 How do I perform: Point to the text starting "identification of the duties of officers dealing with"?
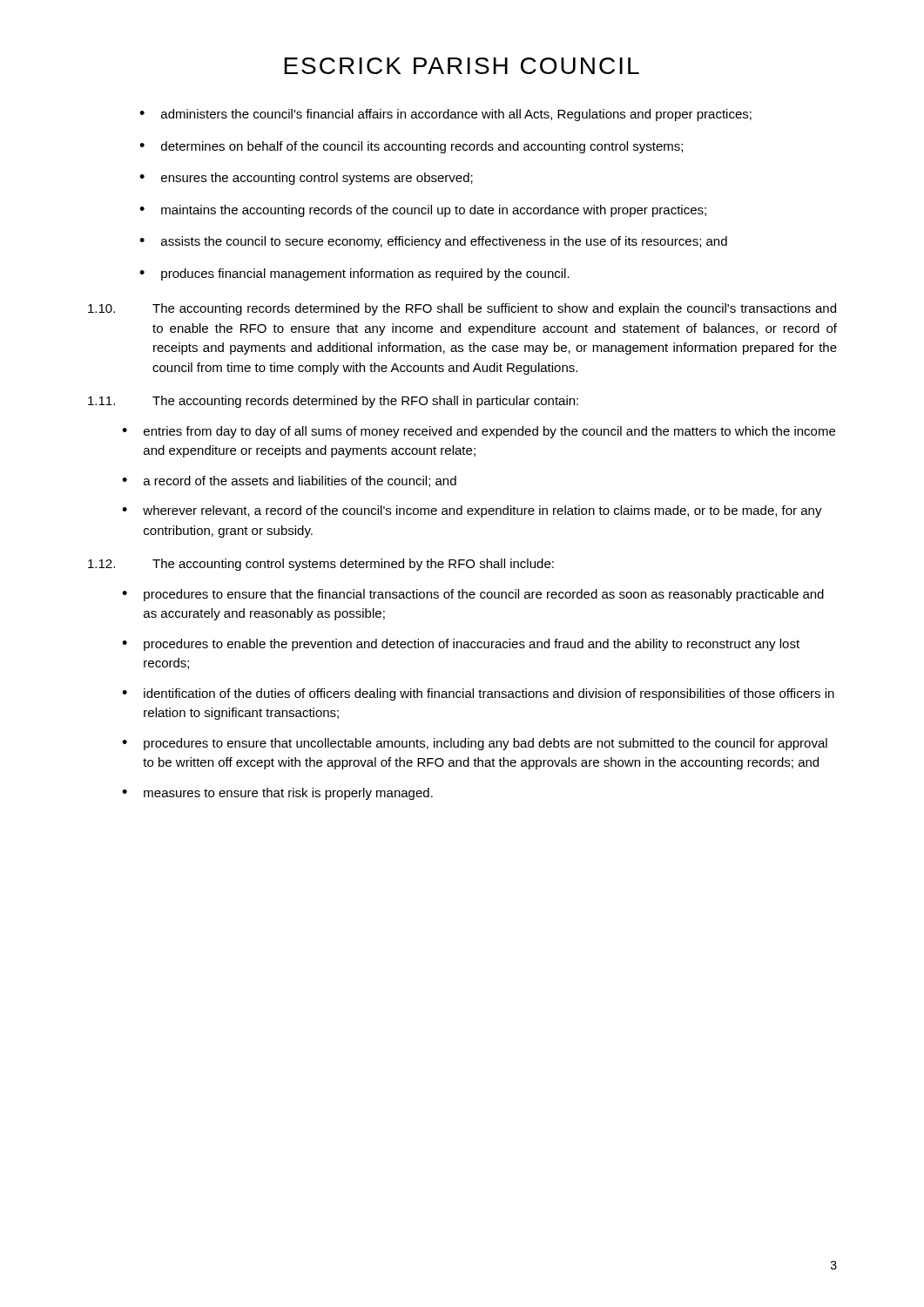coord(490,703)
